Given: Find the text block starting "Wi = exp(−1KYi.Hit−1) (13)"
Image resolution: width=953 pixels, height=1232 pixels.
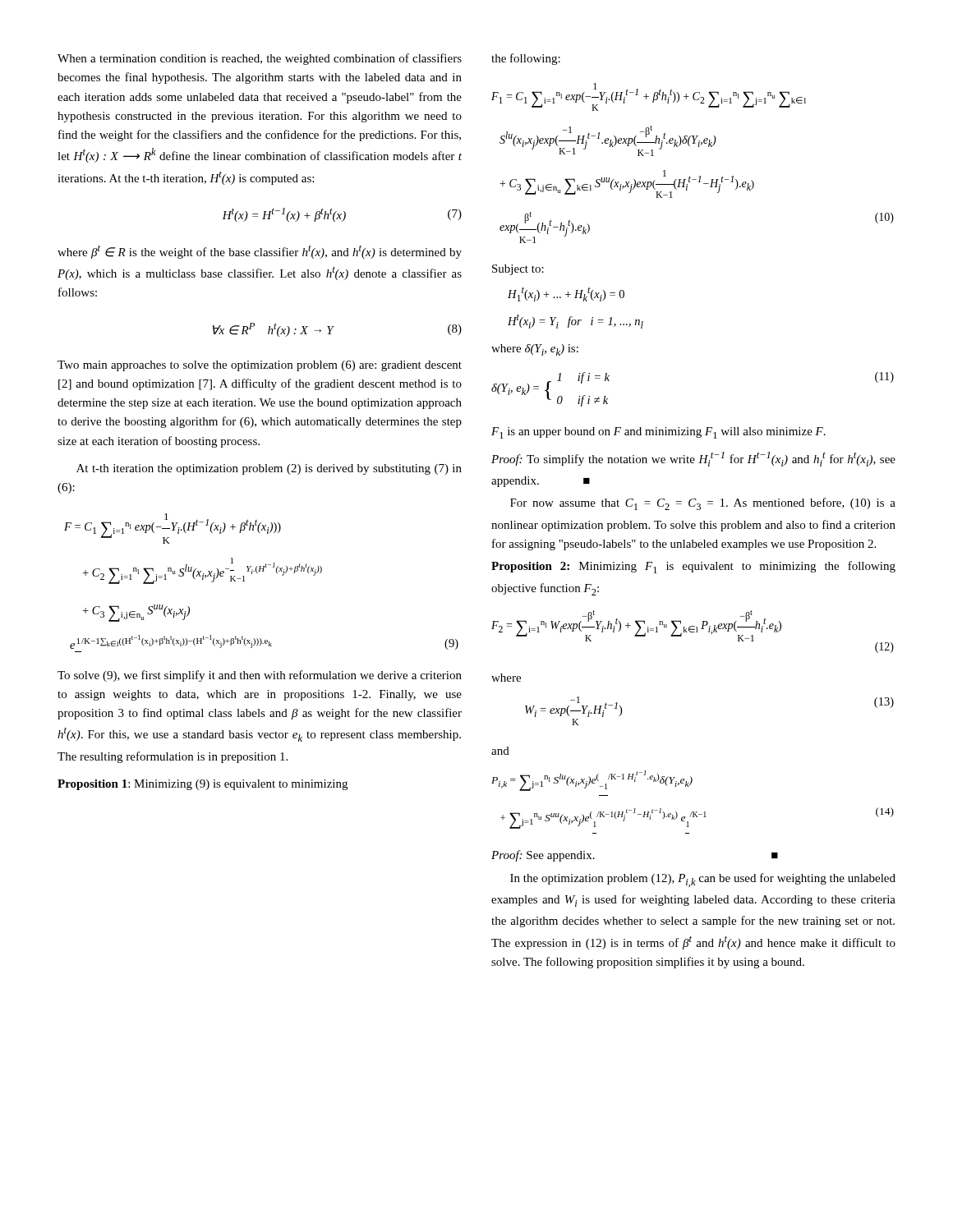Looking at the screenshot, I should coord(569,706).
